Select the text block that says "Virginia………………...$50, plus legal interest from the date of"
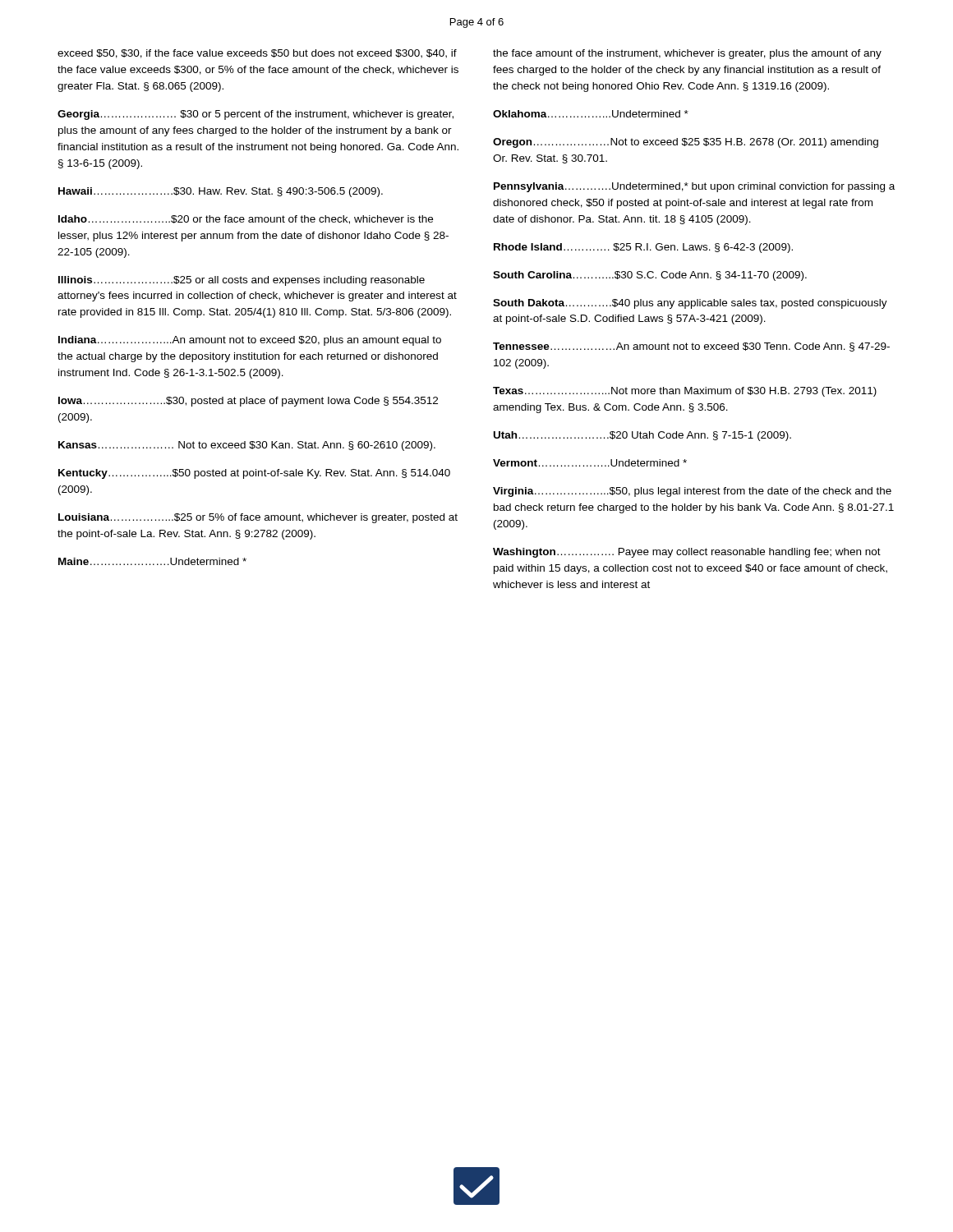Image resolution: width=953 pixels, height=1232 pixels. [693, 507]
